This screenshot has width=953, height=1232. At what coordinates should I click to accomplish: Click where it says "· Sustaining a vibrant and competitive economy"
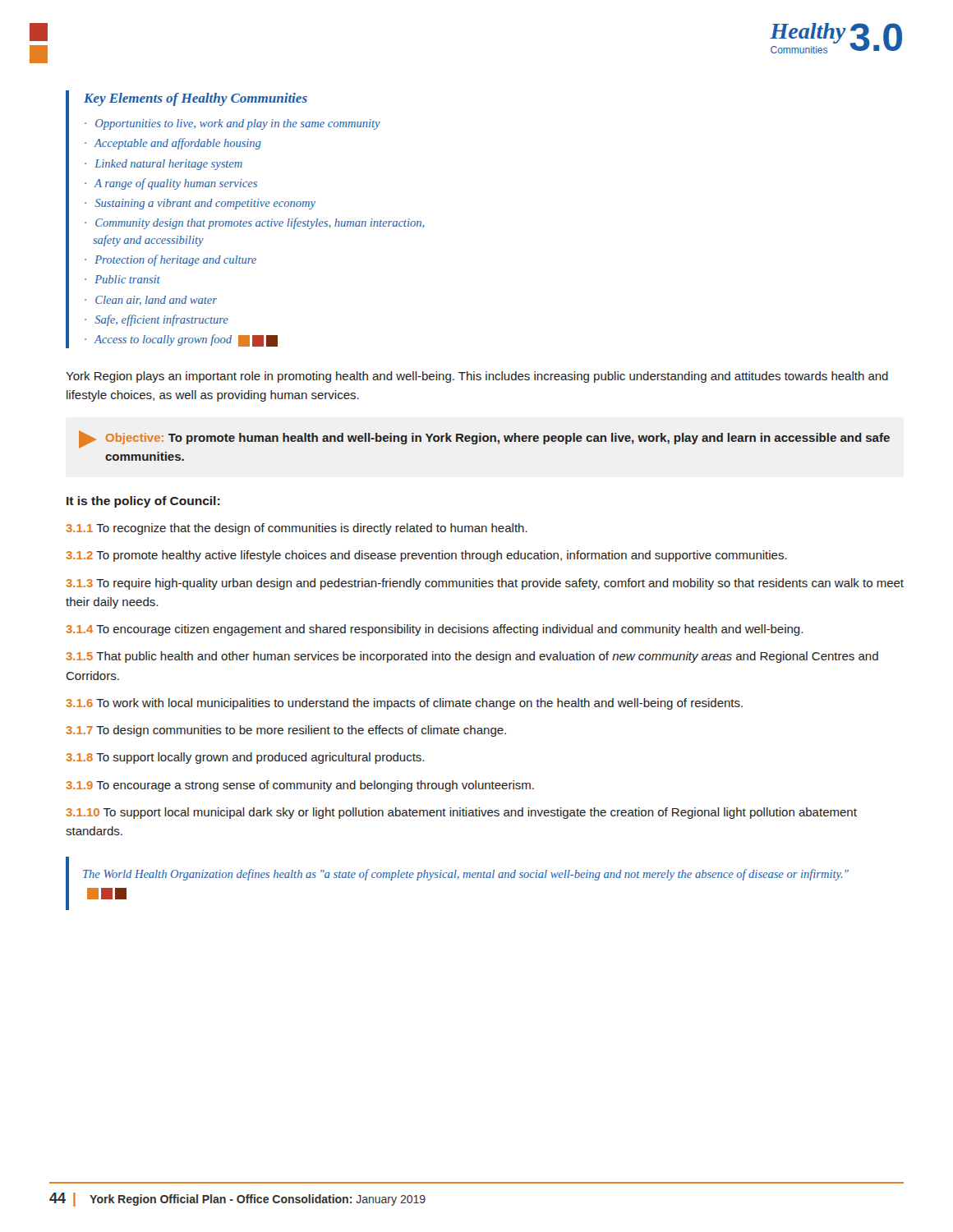click(x=200, y=203)
